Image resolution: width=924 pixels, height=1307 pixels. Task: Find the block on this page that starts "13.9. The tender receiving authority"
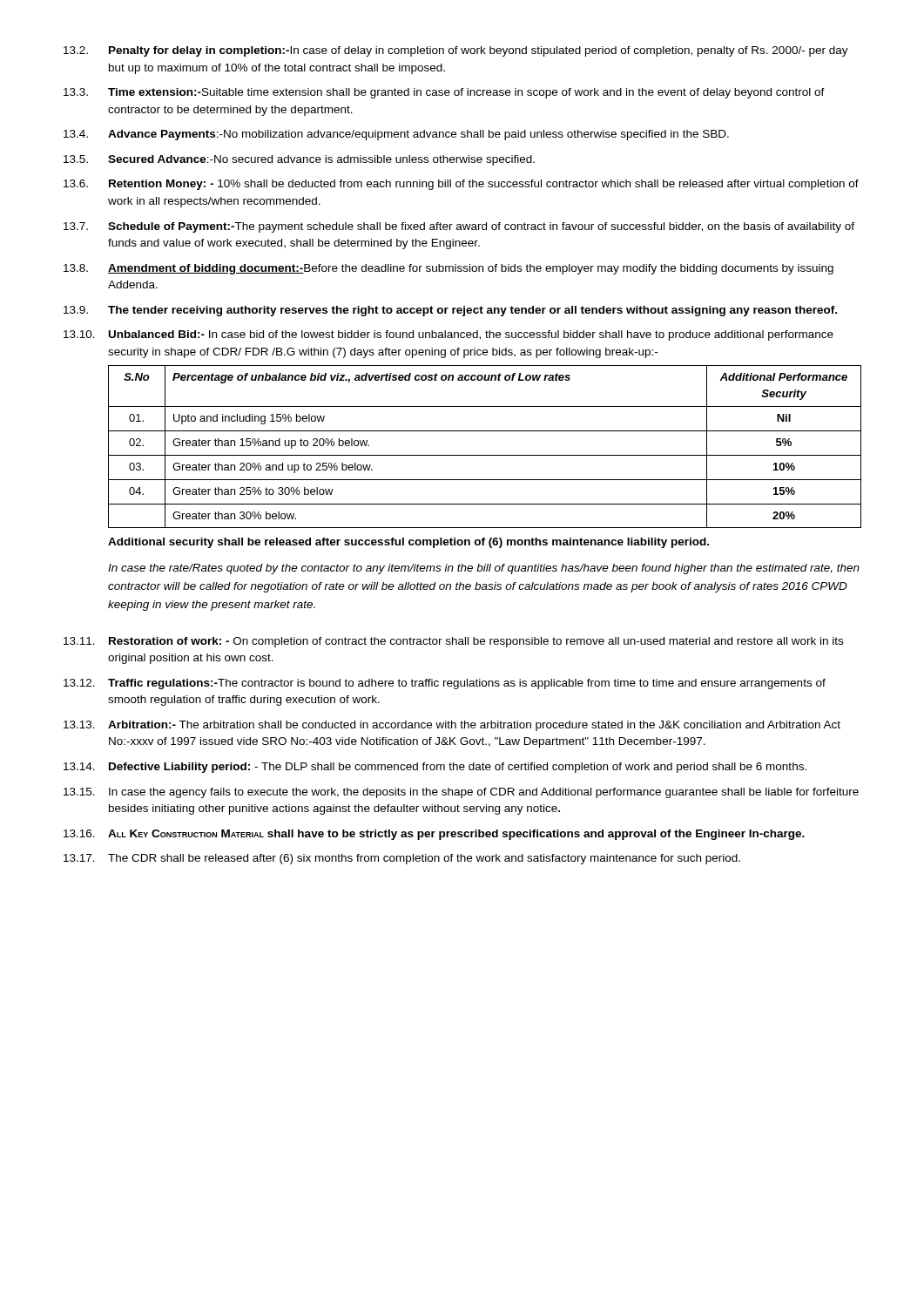pos(462,310)
